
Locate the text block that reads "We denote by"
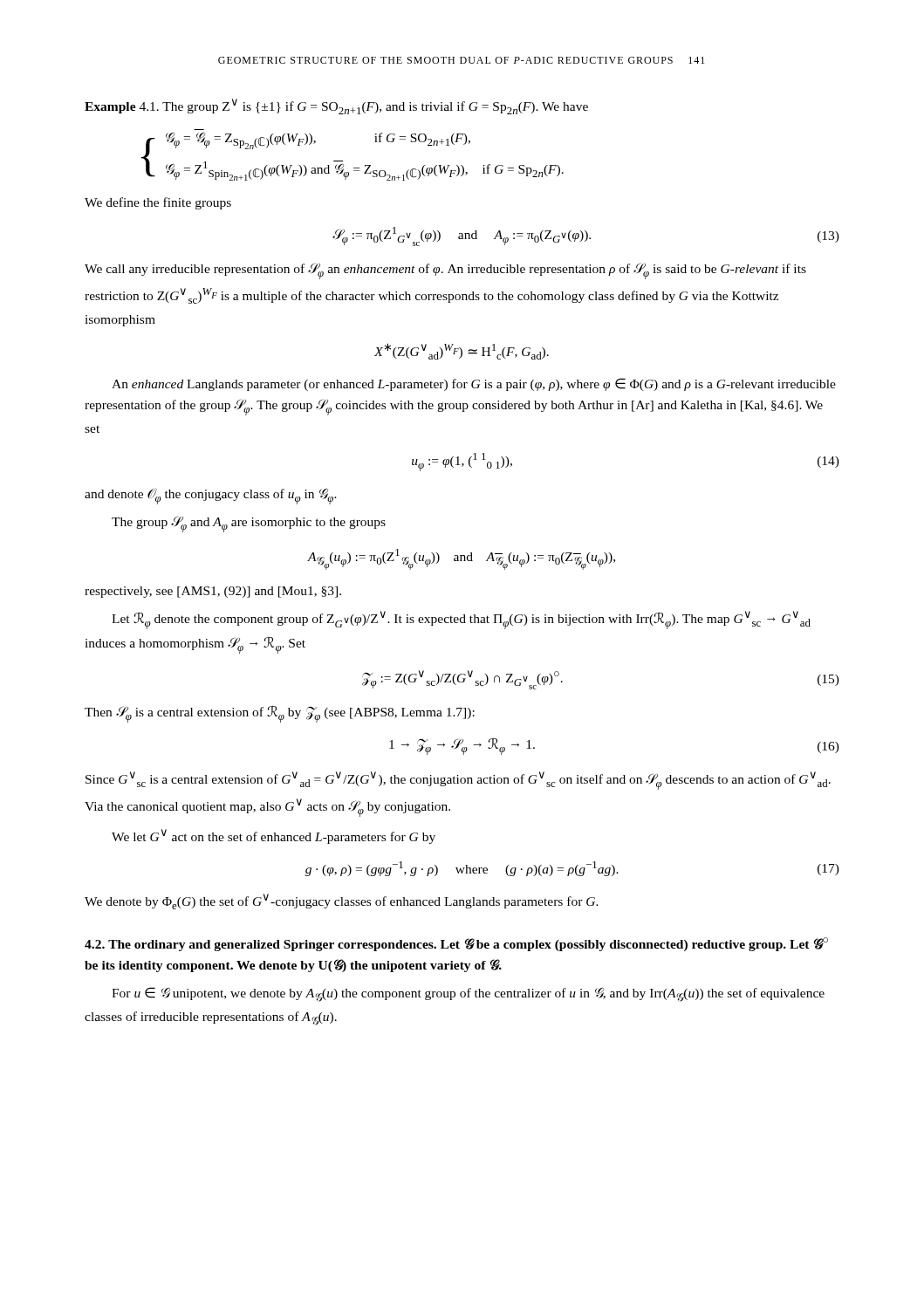click(x=462, y=902)
